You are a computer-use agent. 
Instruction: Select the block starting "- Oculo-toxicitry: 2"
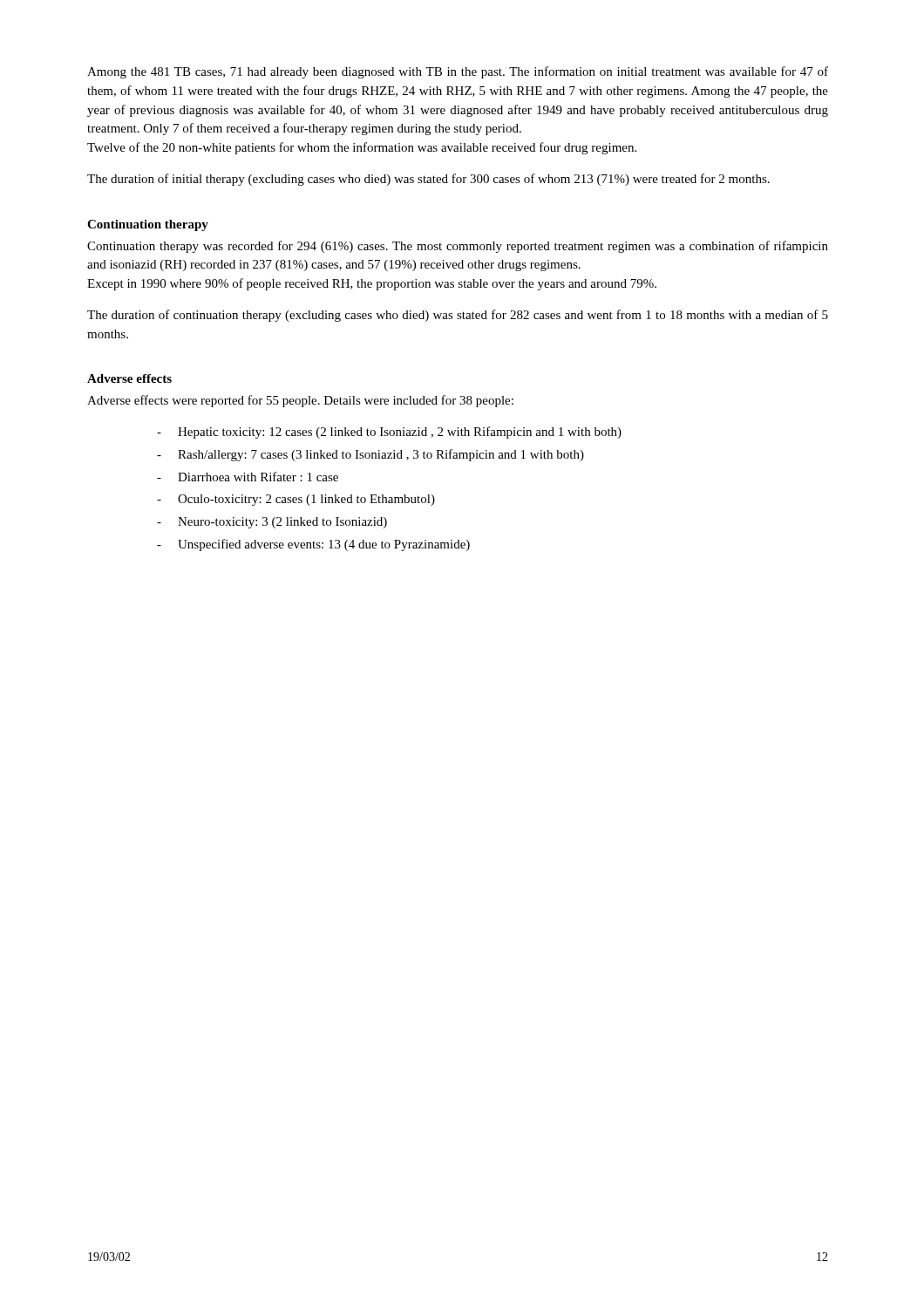pyautogui.click(x=296, y=500)
